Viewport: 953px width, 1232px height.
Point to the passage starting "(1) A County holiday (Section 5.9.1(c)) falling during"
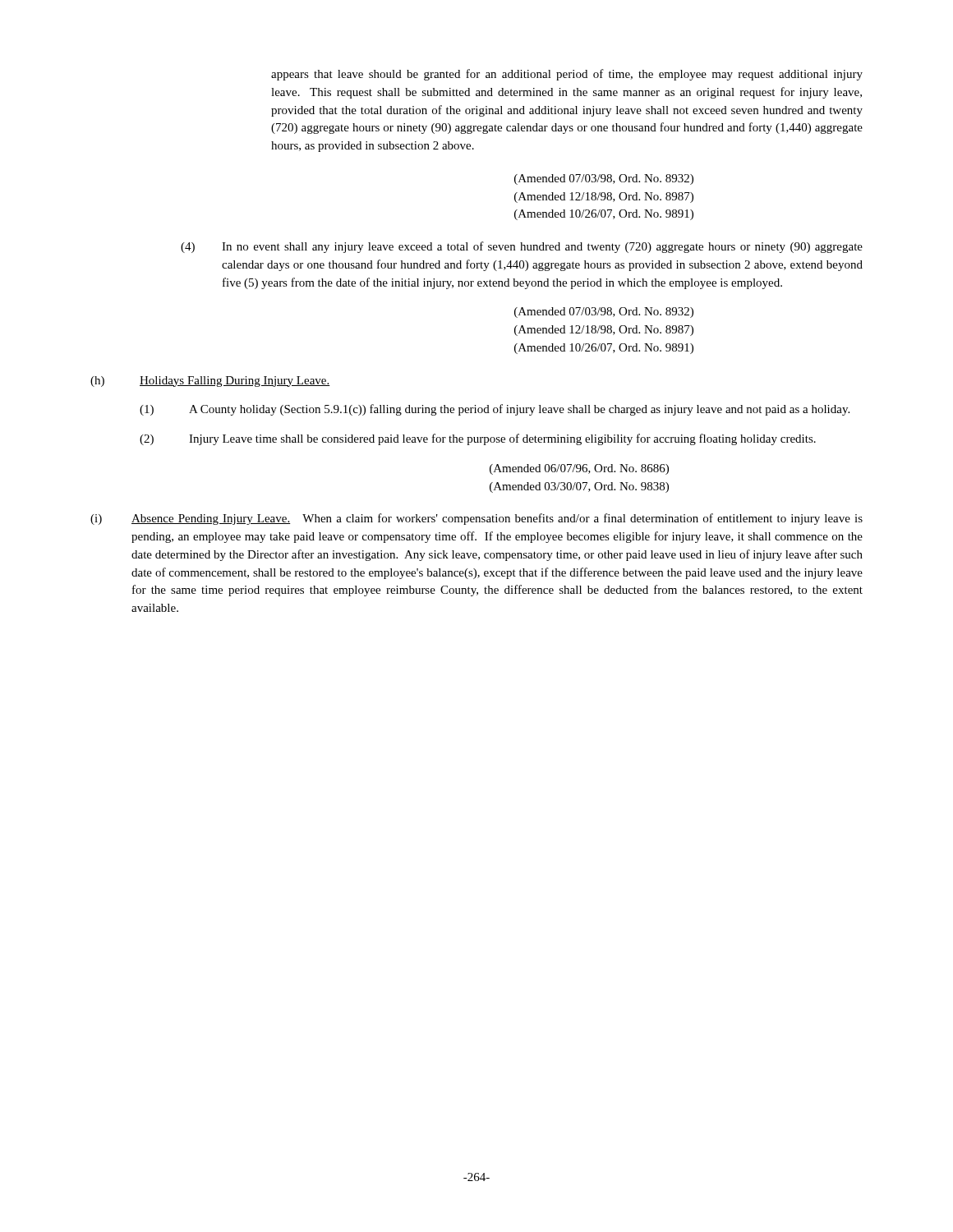click(x=501, y=410)
